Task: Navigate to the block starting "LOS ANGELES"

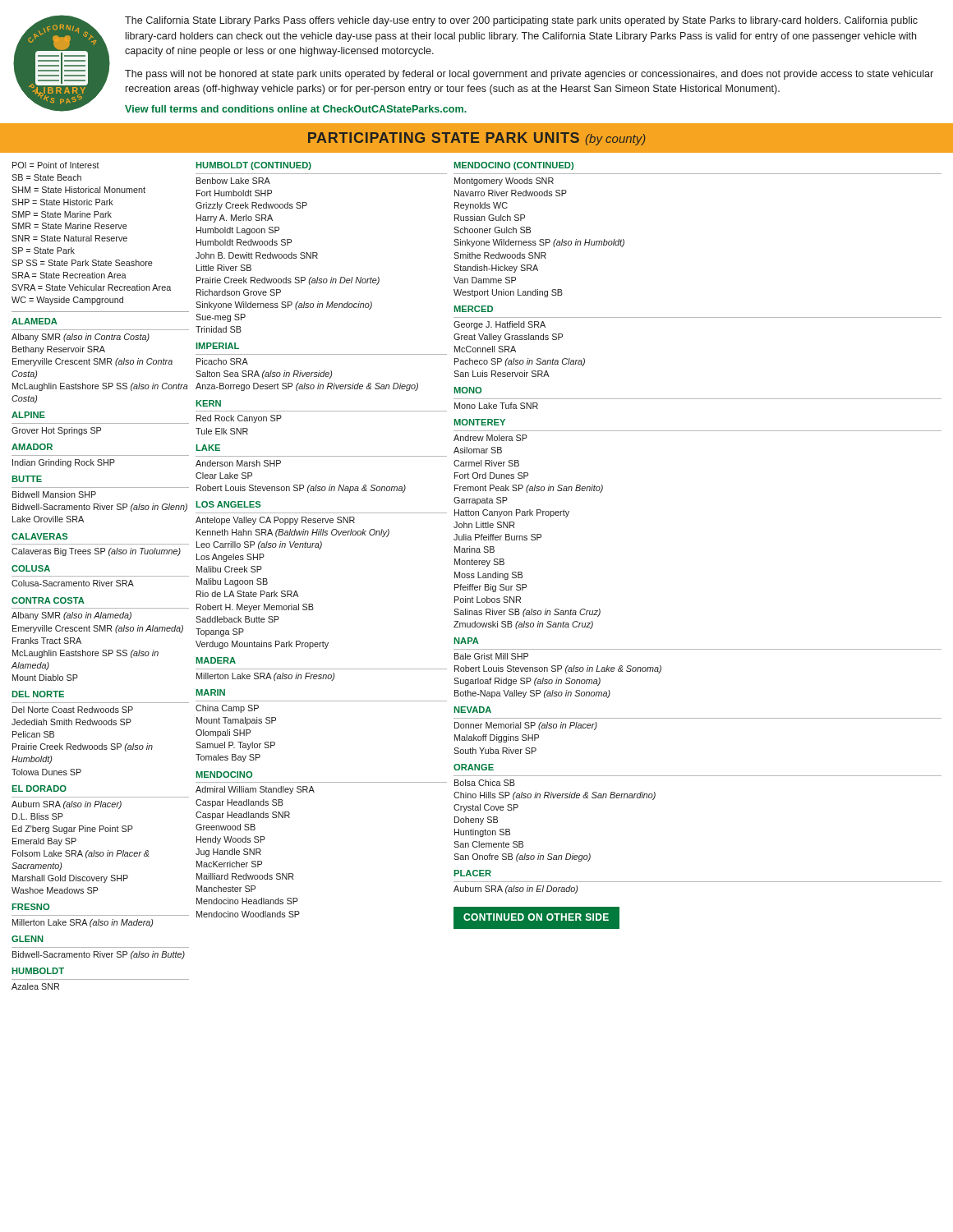Action: coord(228,504)
